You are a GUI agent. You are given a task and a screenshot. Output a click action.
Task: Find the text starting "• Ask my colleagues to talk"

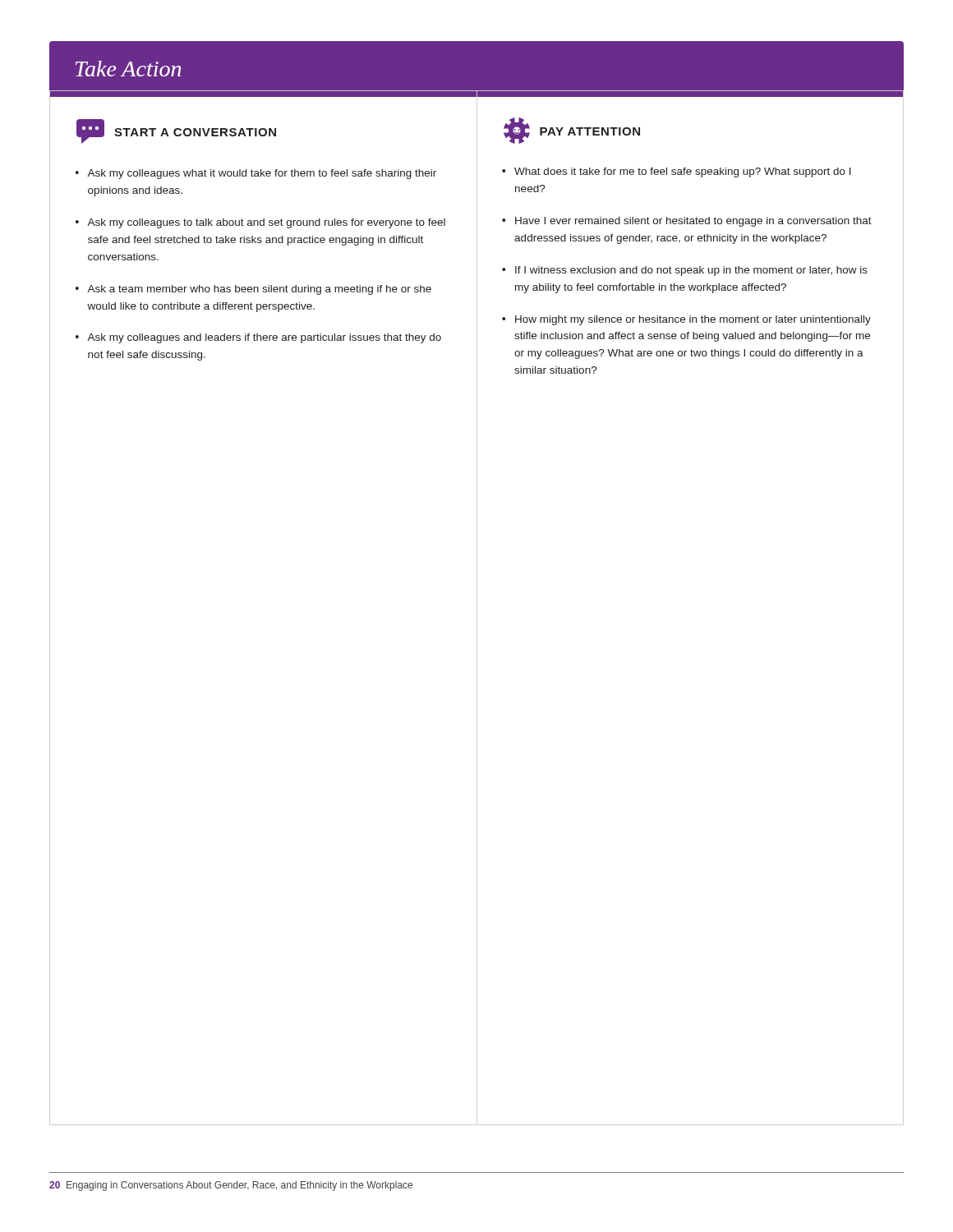pos(263,240)
